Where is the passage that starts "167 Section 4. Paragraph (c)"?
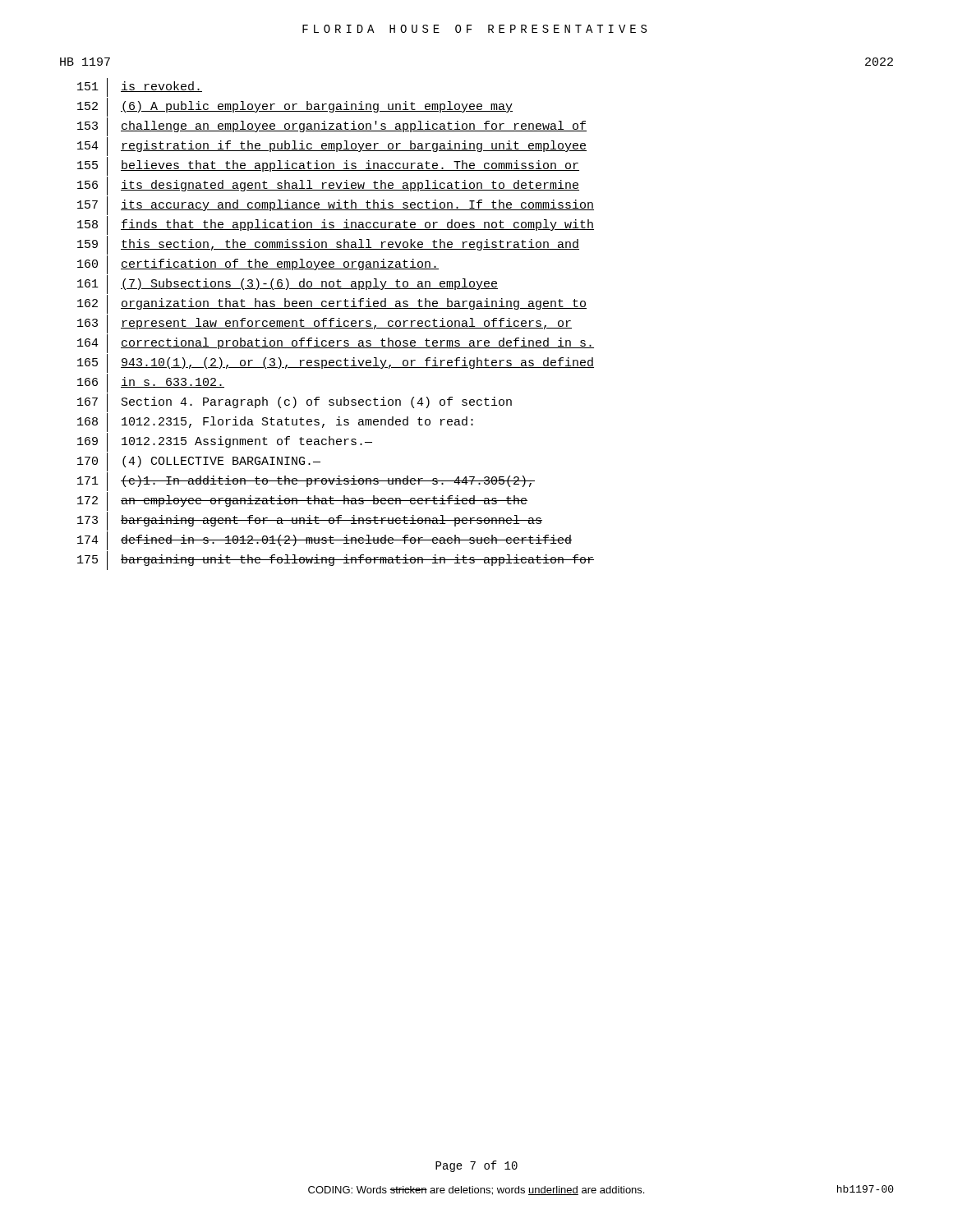The height and width of the screenshot is (1232, 953). coord(476,403)
